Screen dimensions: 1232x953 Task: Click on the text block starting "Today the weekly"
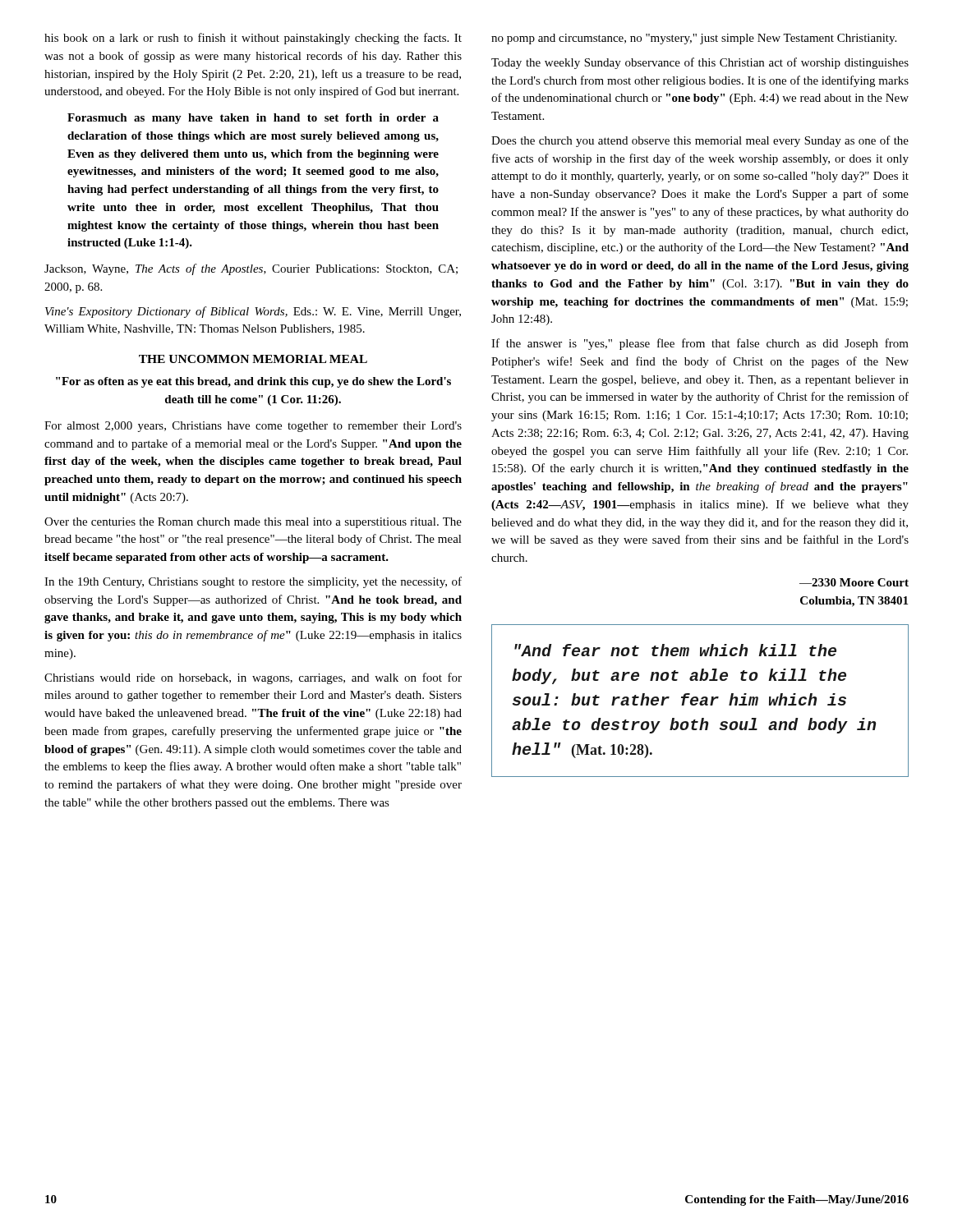700,90
